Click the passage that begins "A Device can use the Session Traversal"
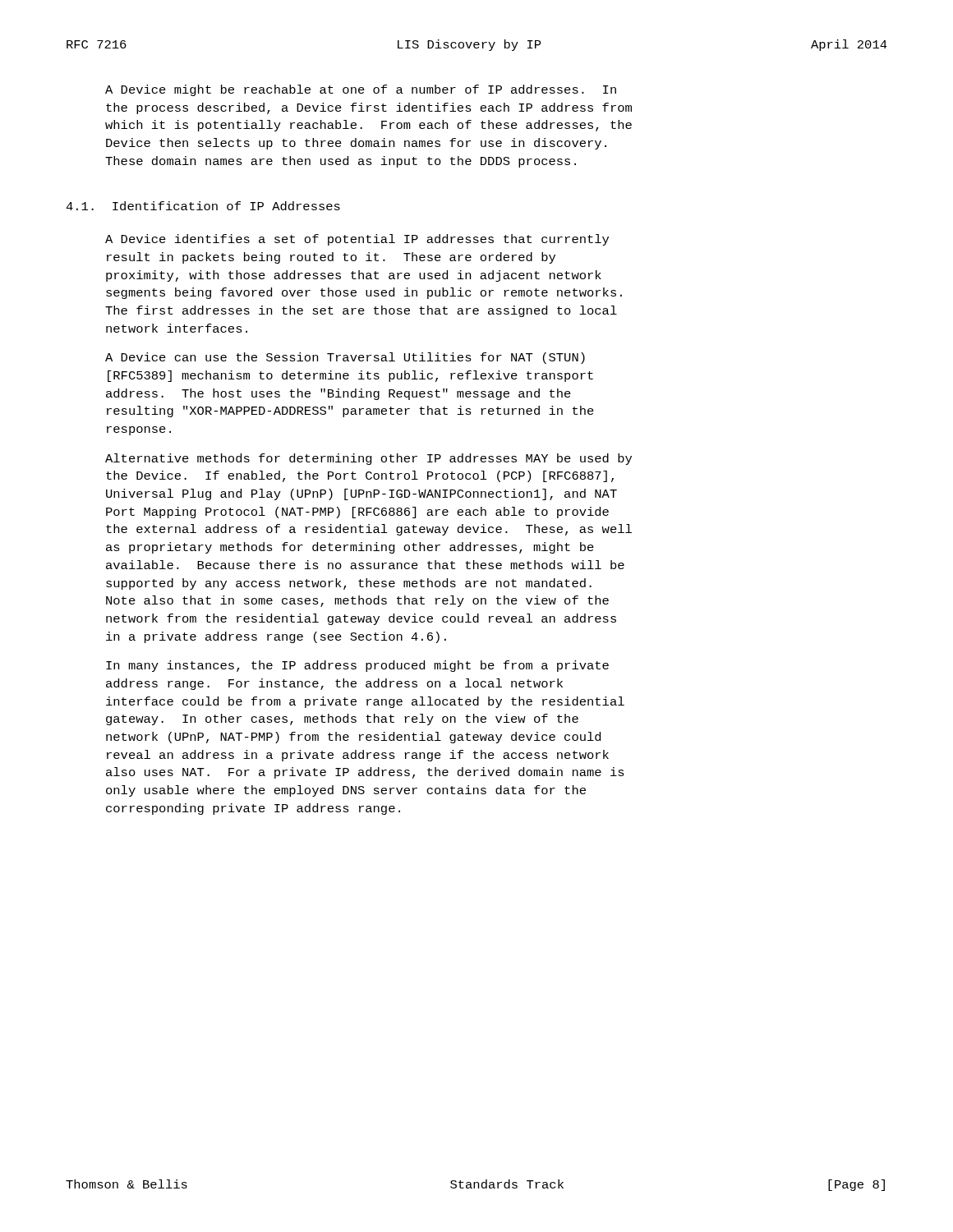 [350, 394]
